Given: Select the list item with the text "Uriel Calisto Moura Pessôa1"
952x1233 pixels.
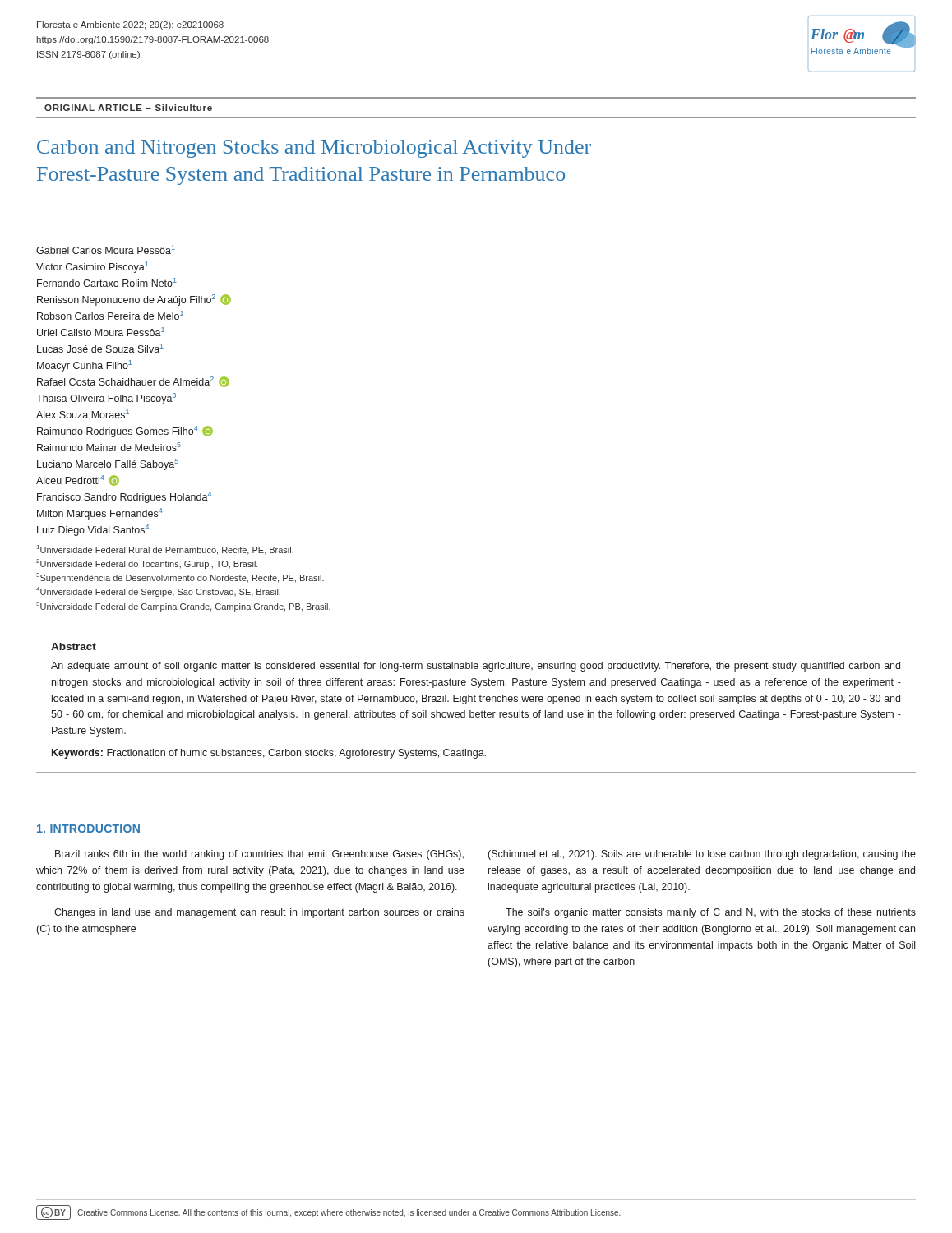Looking at the screenshot, I should (100, 332).
